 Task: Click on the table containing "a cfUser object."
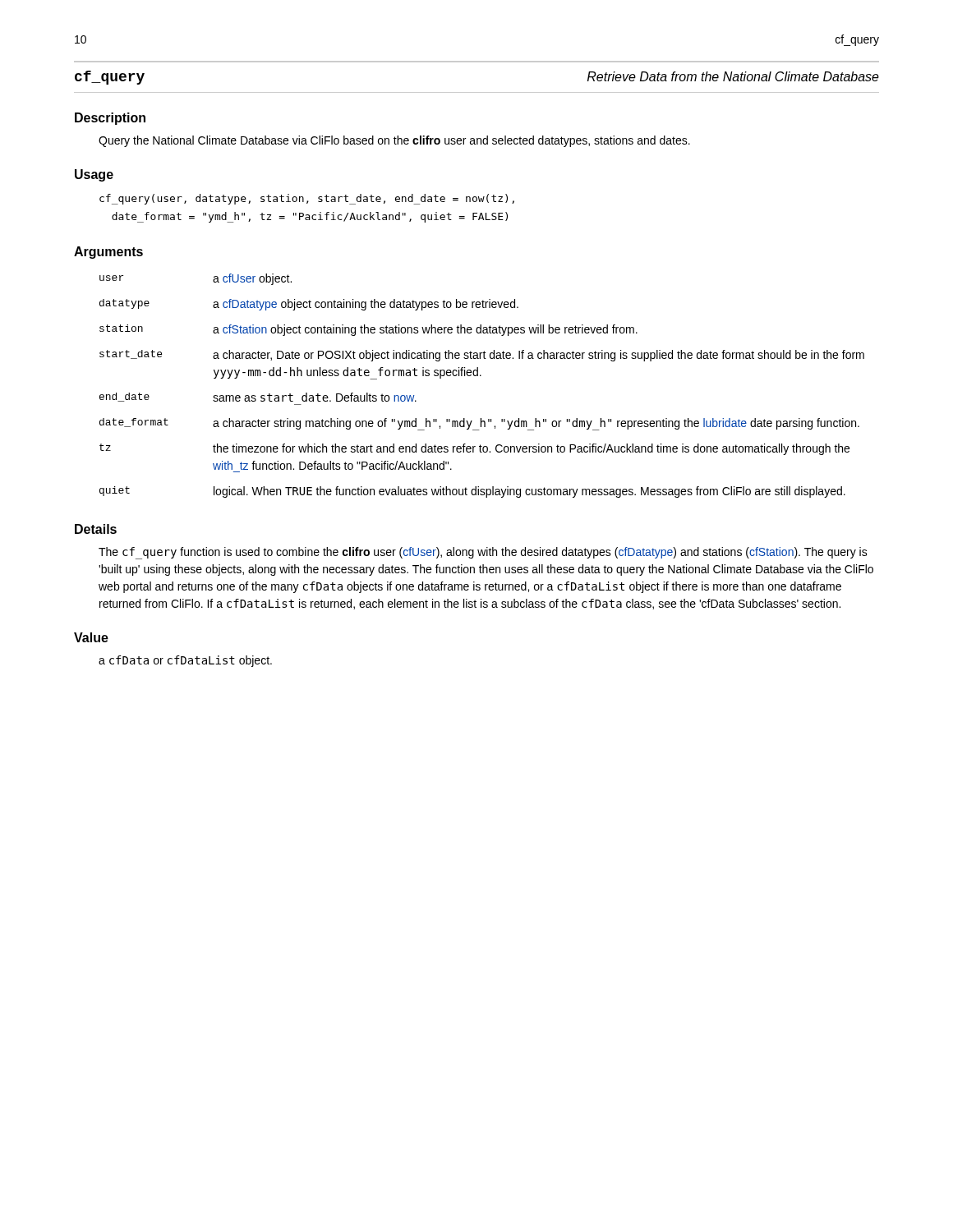click(489, 385)
